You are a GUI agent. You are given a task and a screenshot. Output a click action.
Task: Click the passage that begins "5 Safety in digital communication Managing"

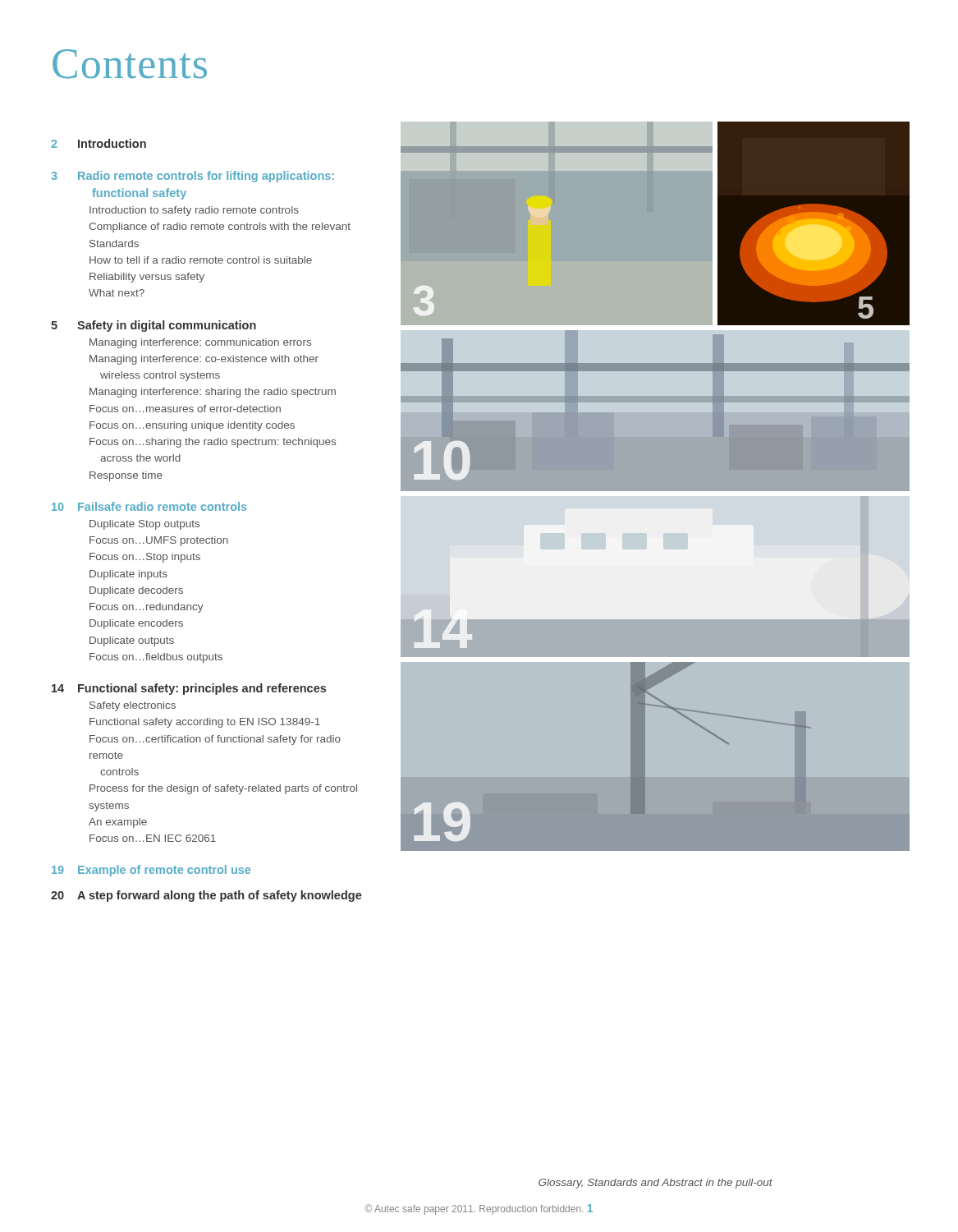[213, 400]
